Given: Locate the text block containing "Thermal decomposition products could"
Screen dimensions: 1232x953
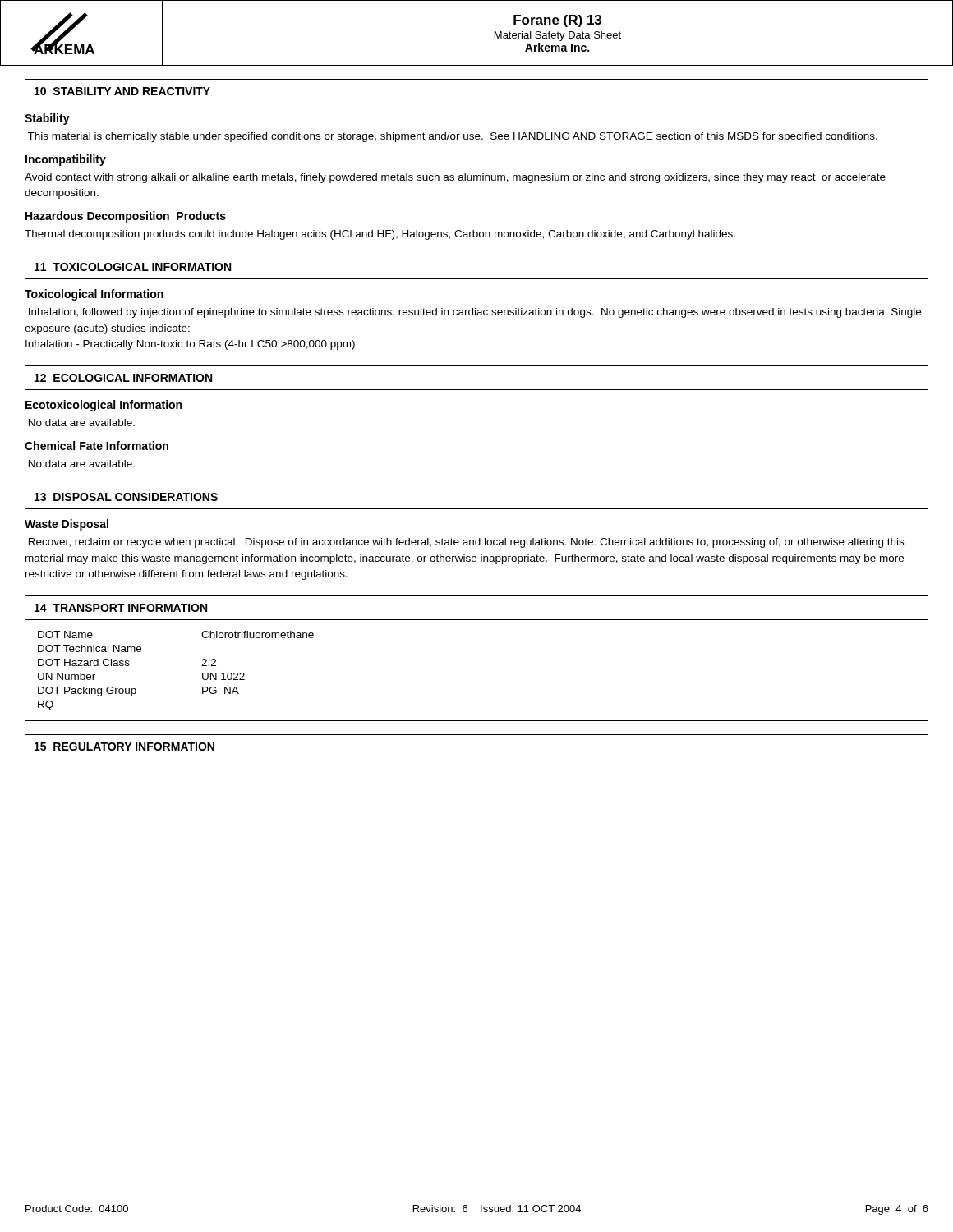Looking at the screenshot, I should (380, 233).
